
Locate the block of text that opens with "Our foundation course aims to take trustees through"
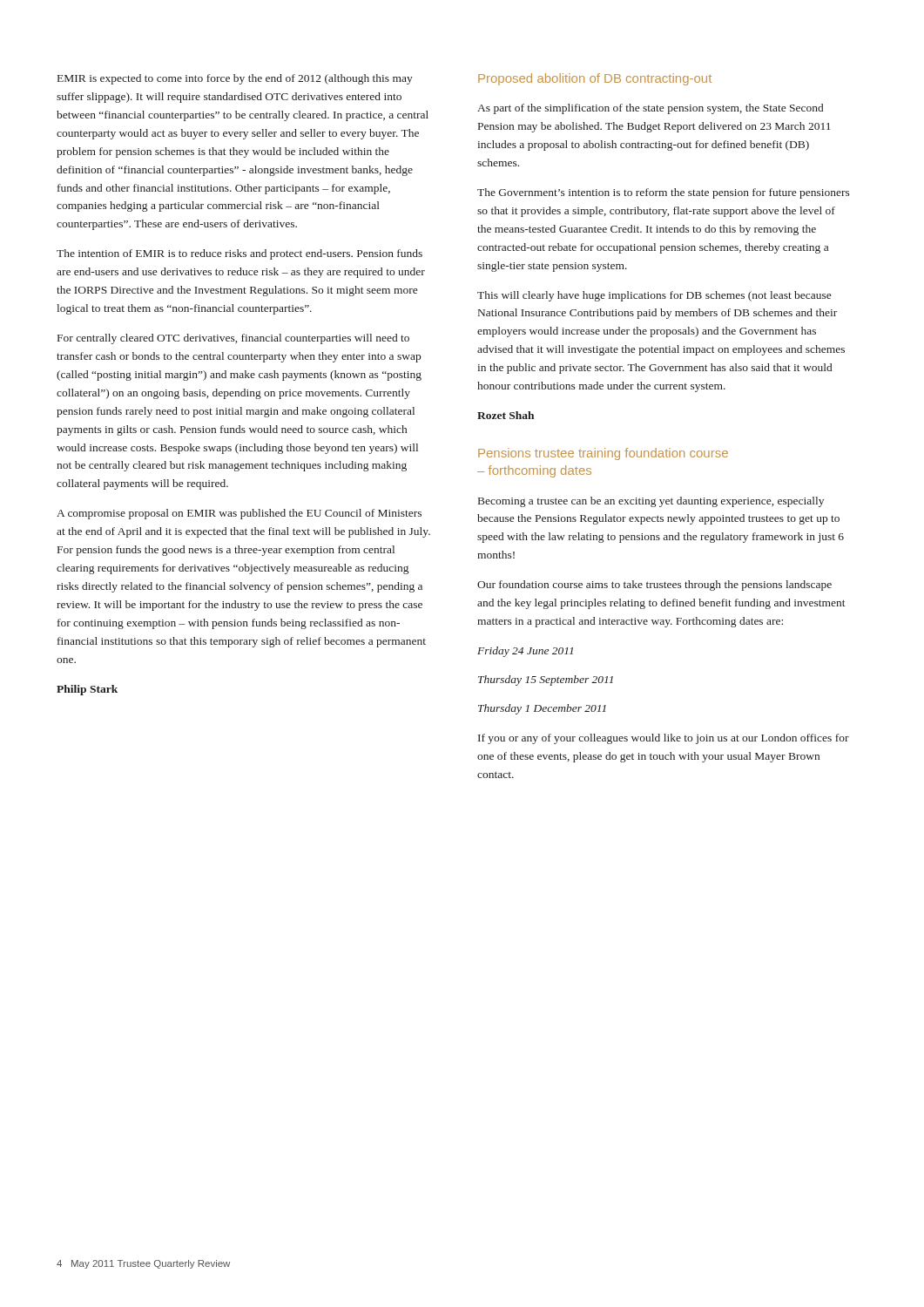coord(664,603)
